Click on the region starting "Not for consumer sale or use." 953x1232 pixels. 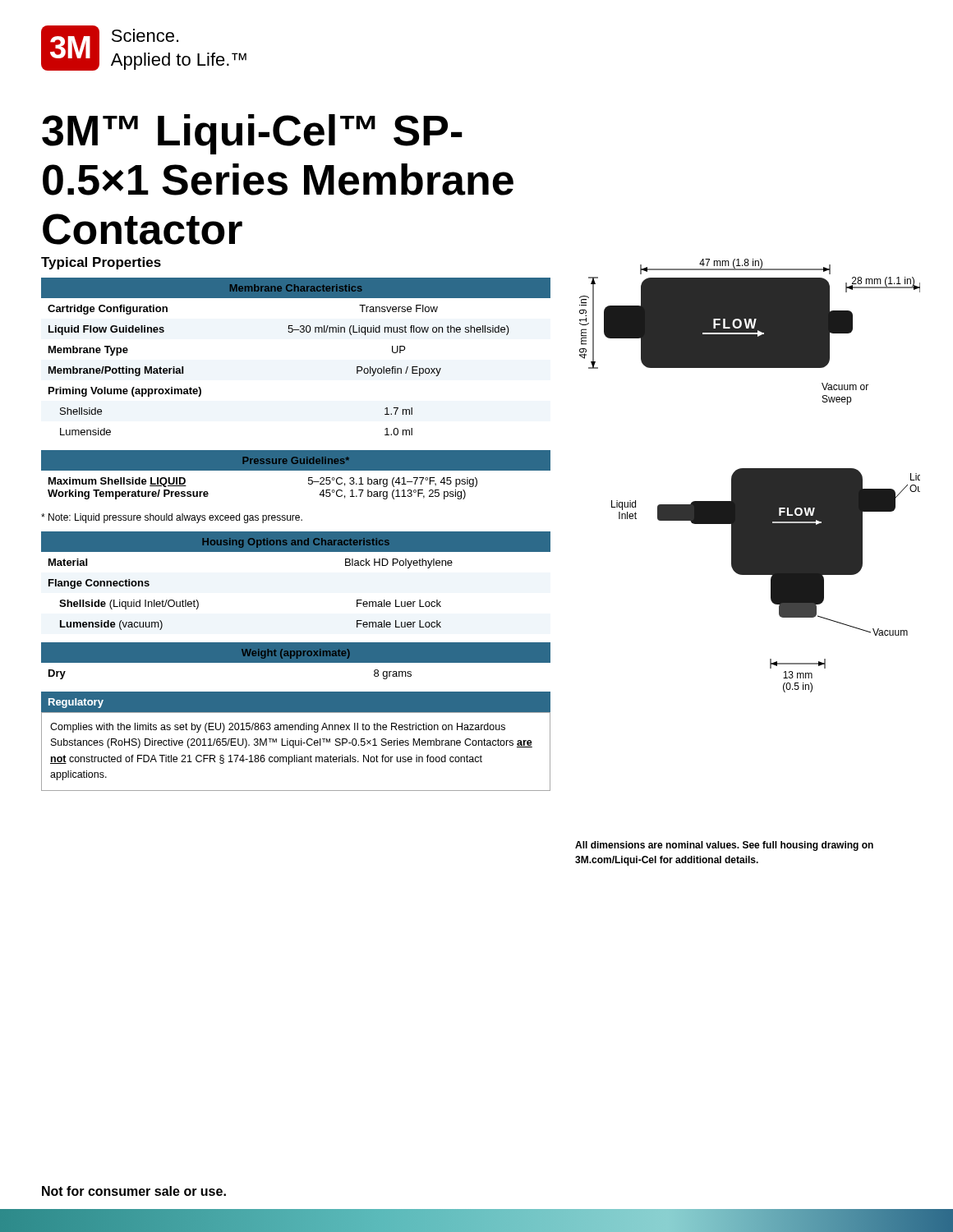pos(134,1191)
